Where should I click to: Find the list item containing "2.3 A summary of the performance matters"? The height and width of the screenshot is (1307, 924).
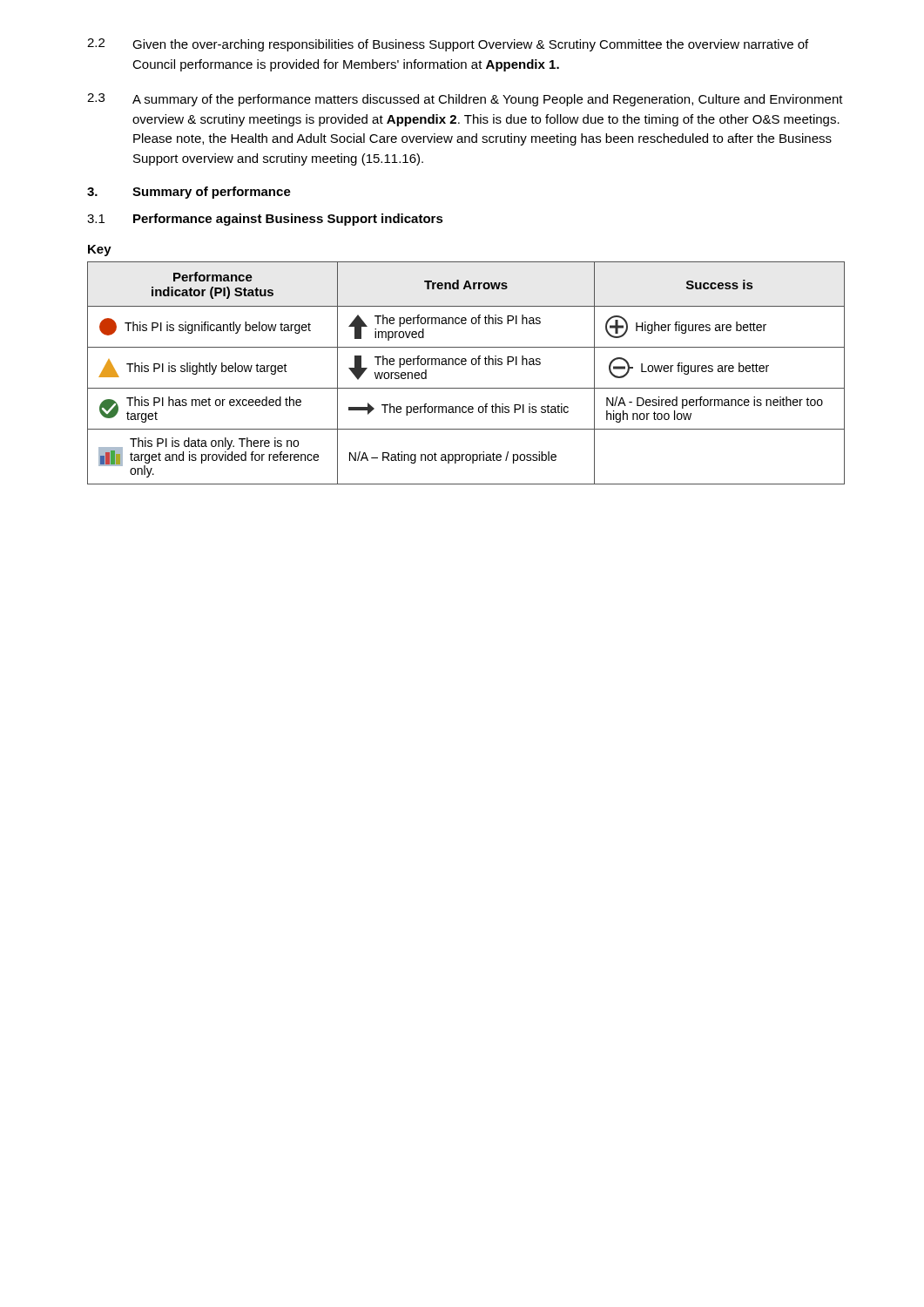tap(466, 129)
